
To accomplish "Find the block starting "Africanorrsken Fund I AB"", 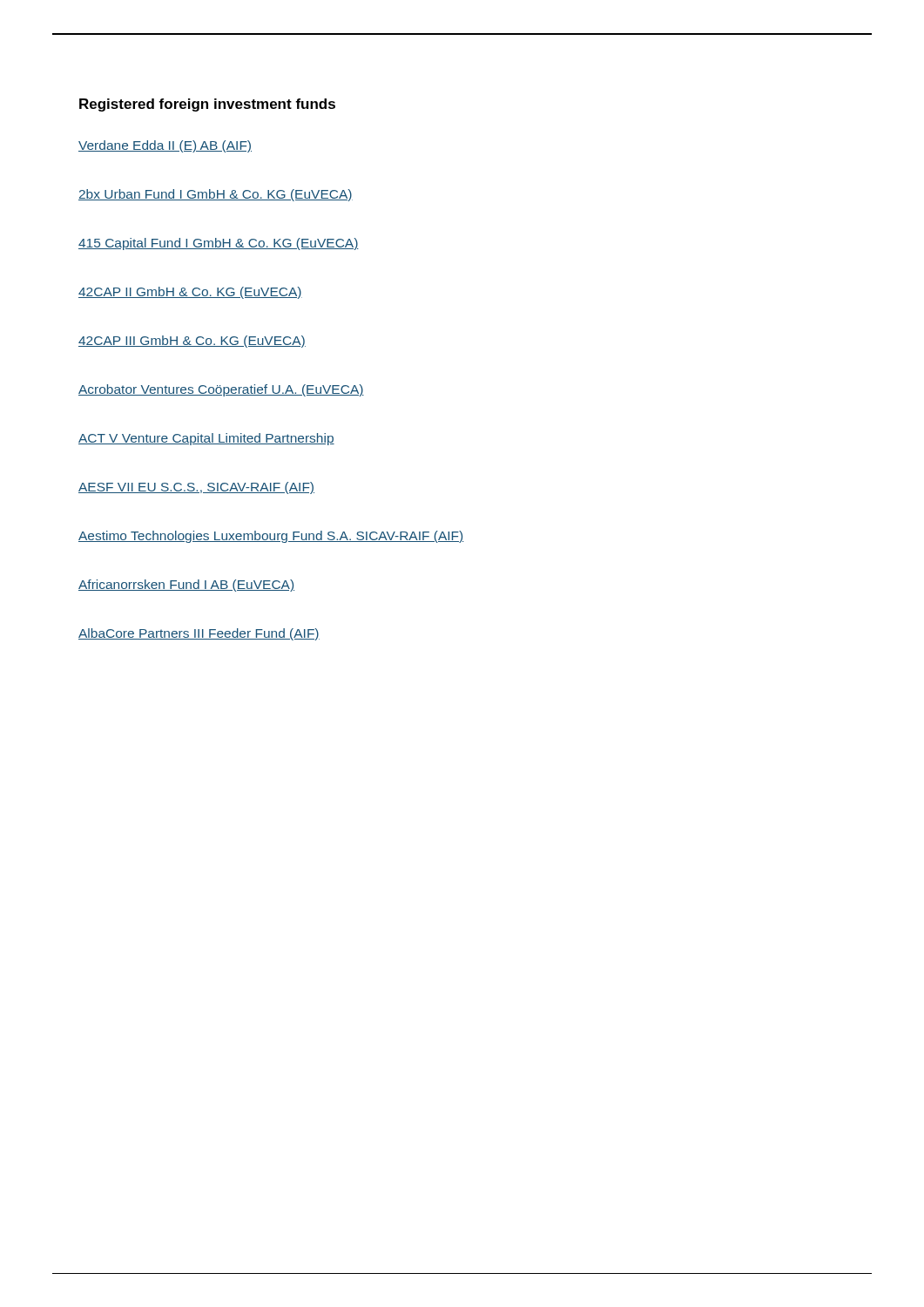I will (x=186, y=584).
